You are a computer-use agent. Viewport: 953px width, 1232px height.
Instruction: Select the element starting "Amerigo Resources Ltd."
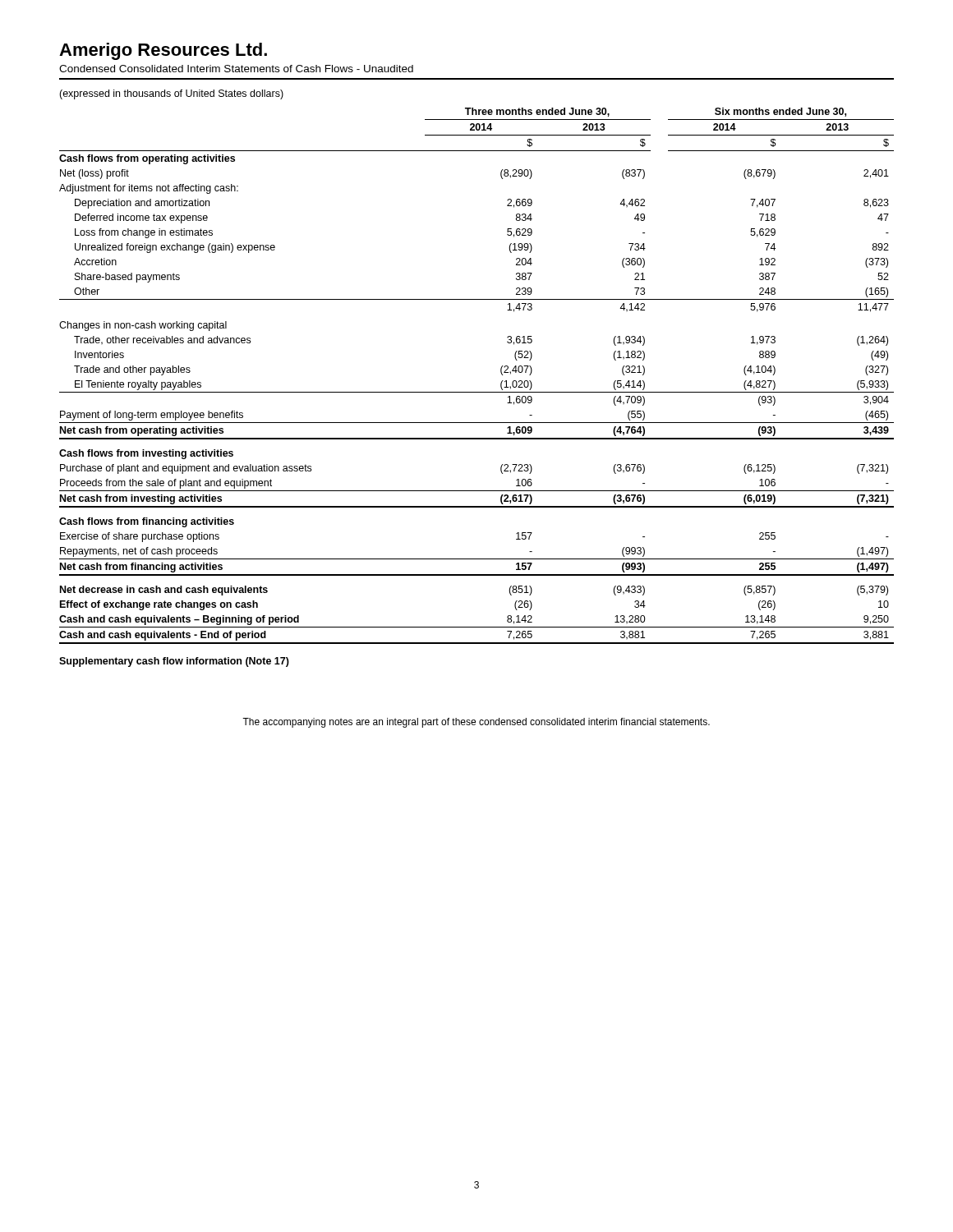[x=164, y=50]
